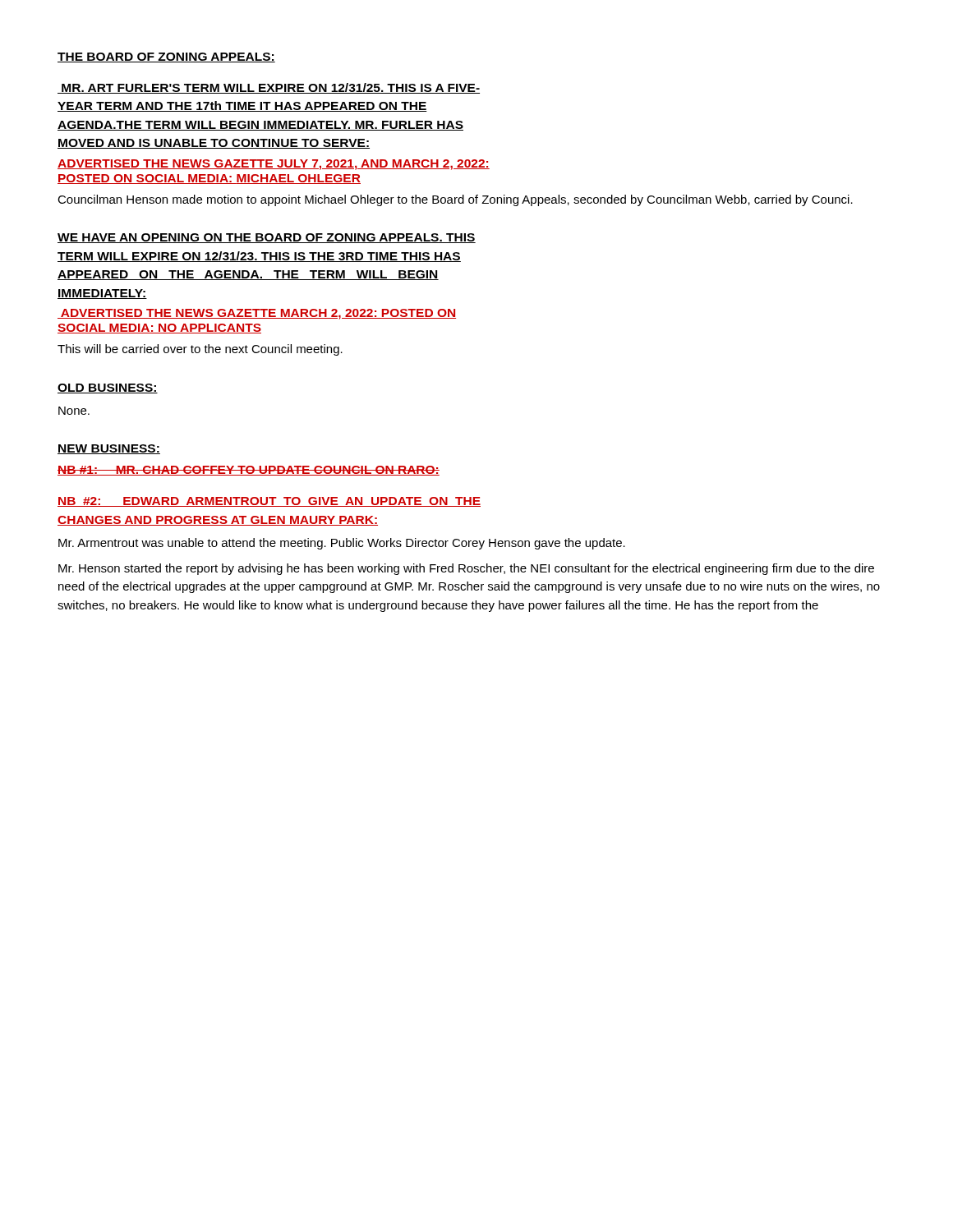Click on the element starting "ADVERTISED THE NEWS GAZETTE JULY 7, 2021,"
This screenshot has width=953, height=1232.
point(273,170)
